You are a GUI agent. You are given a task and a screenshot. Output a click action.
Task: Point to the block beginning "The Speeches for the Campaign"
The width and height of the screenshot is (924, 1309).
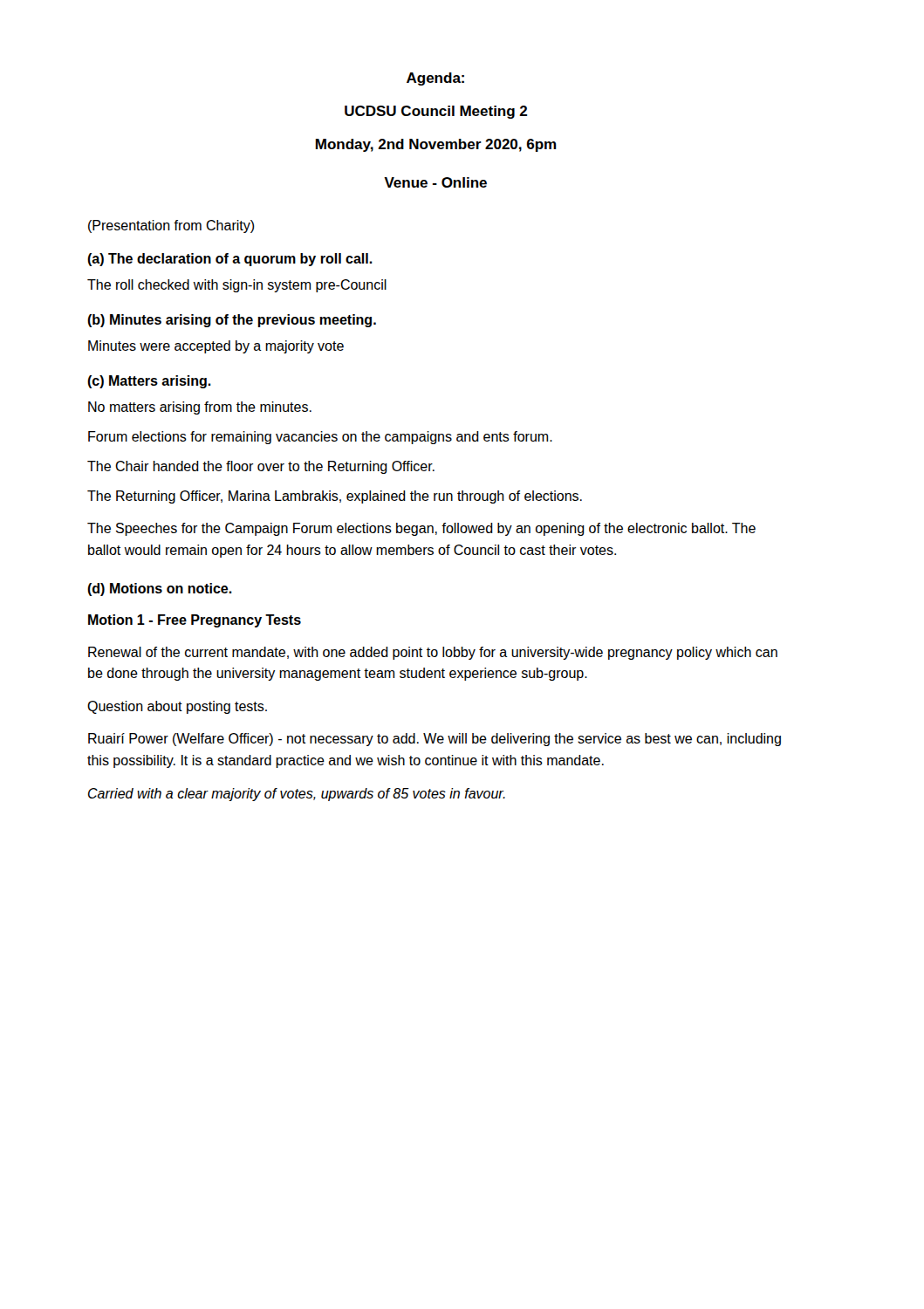point(422,539)
